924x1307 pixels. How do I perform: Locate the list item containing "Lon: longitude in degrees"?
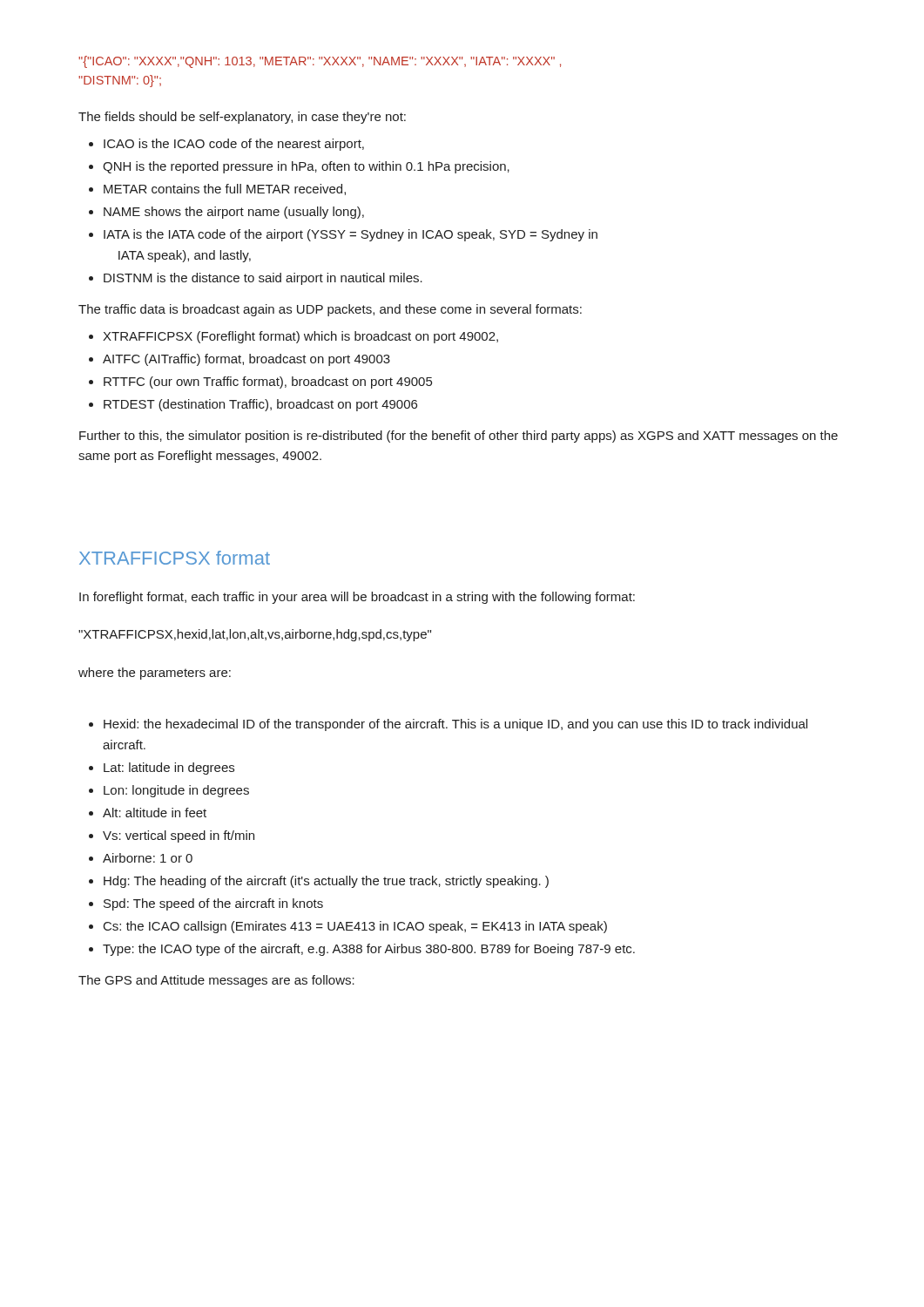coord(176,790)
